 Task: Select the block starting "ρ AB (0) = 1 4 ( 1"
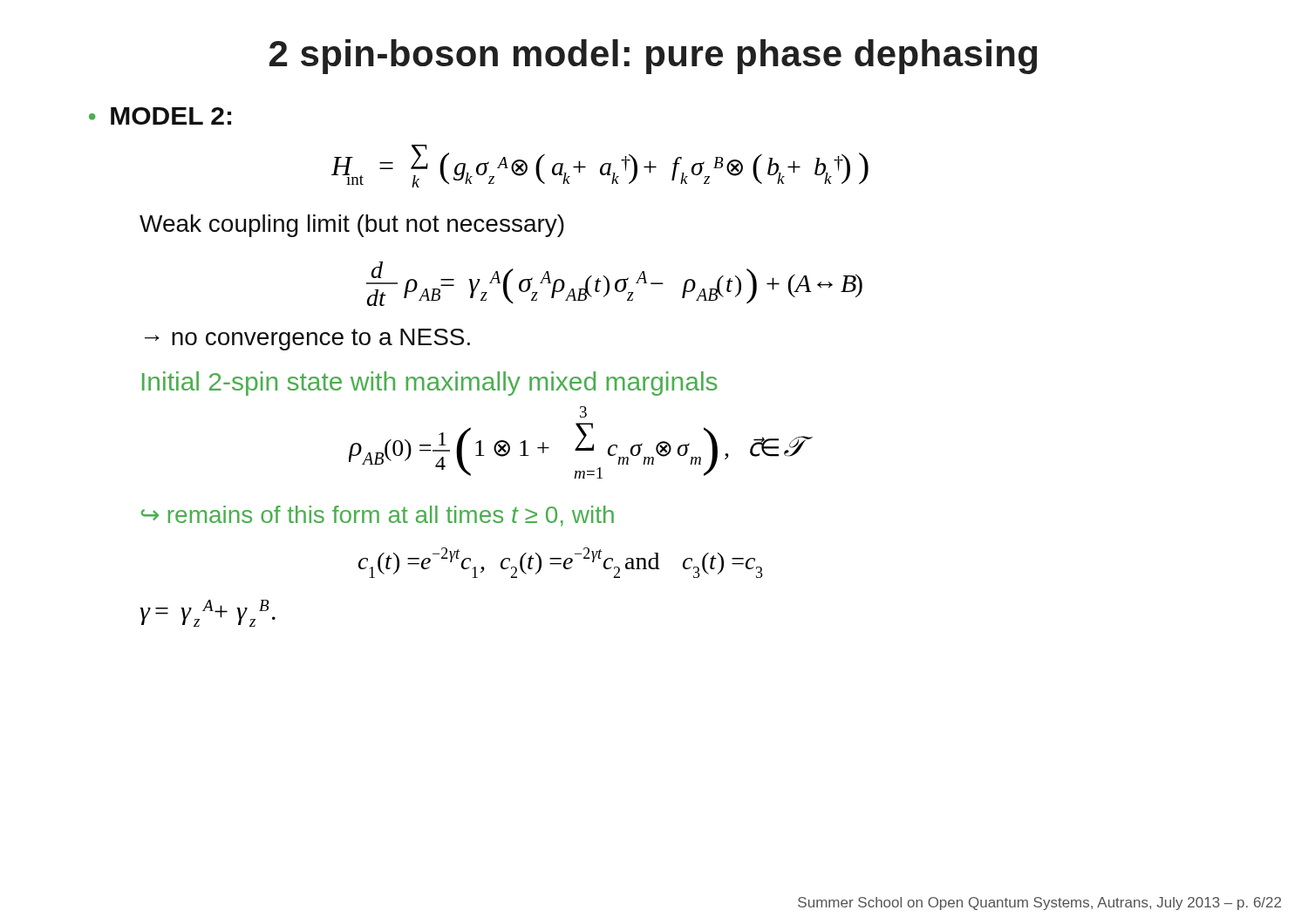[x=663, y=448]
